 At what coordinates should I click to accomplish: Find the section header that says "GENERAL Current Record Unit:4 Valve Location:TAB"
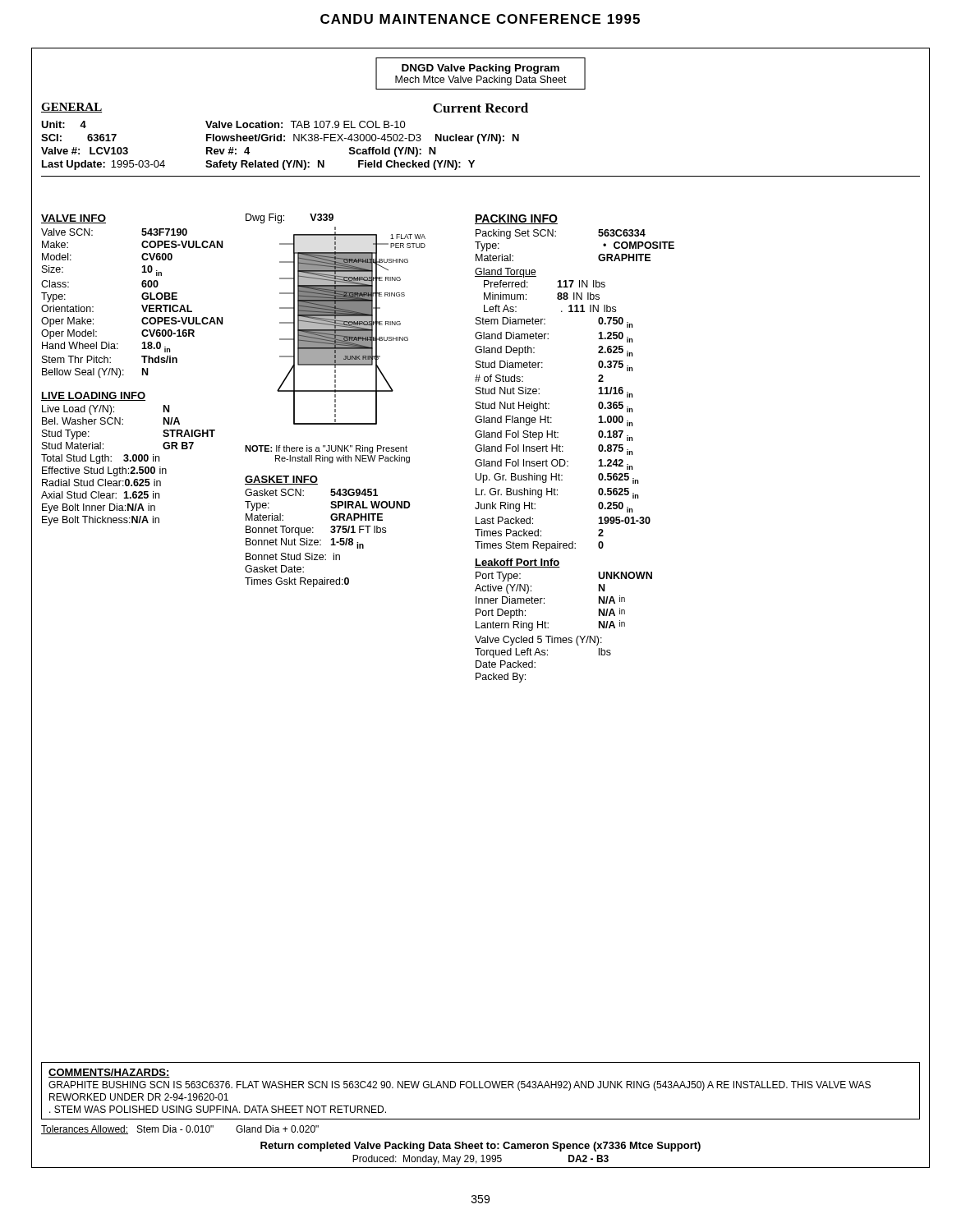click(480, 135)
